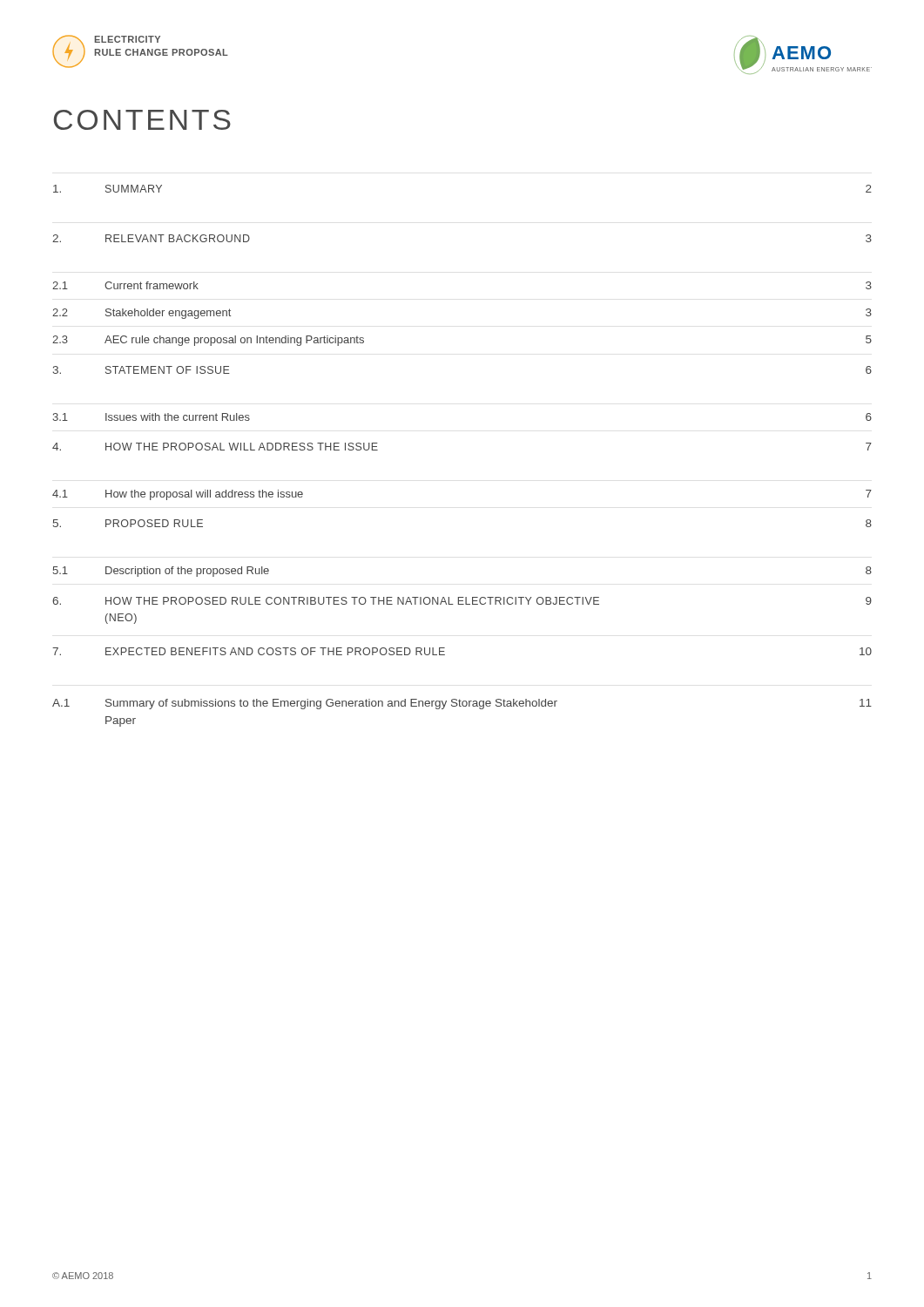Select the text block starting "2.2 Stakeholder engagement 3"
This screenshot has height=1307, width=924.
click(x=171, y=313)
